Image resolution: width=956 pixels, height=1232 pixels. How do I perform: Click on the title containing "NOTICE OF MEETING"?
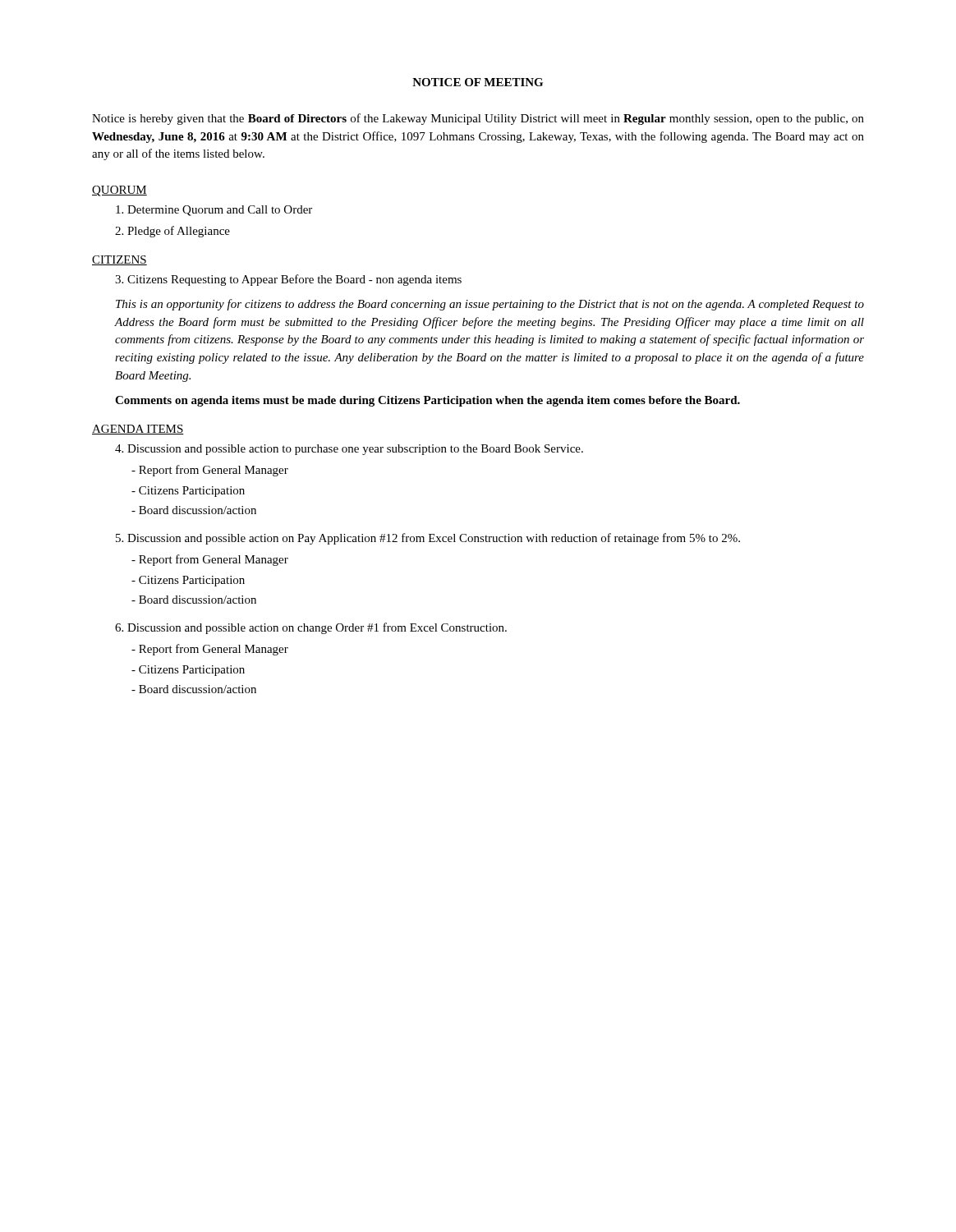click(478, 82)
